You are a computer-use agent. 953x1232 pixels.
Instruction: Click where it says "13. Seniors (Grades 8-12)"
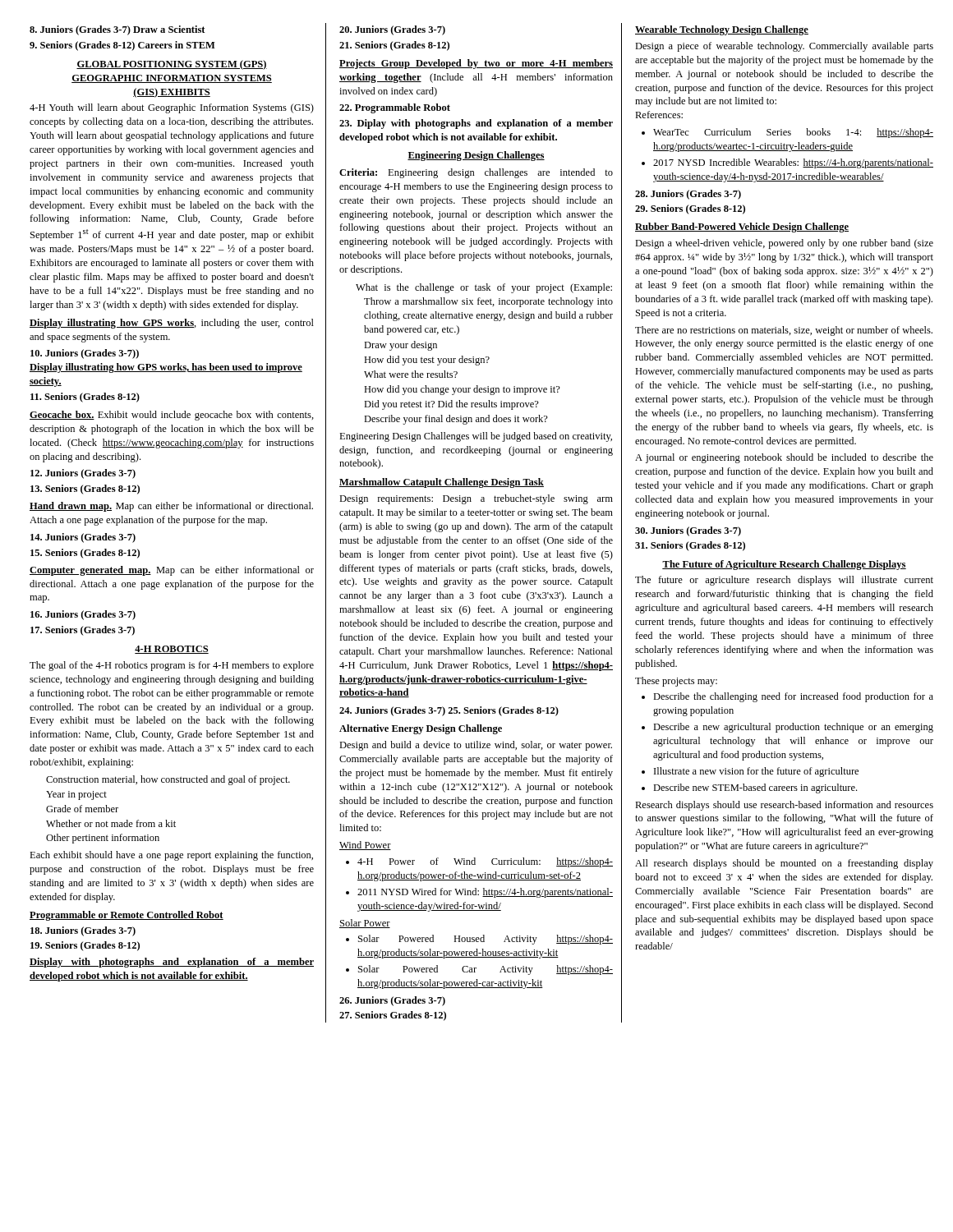pyautogui.click(x=85, y=489)
